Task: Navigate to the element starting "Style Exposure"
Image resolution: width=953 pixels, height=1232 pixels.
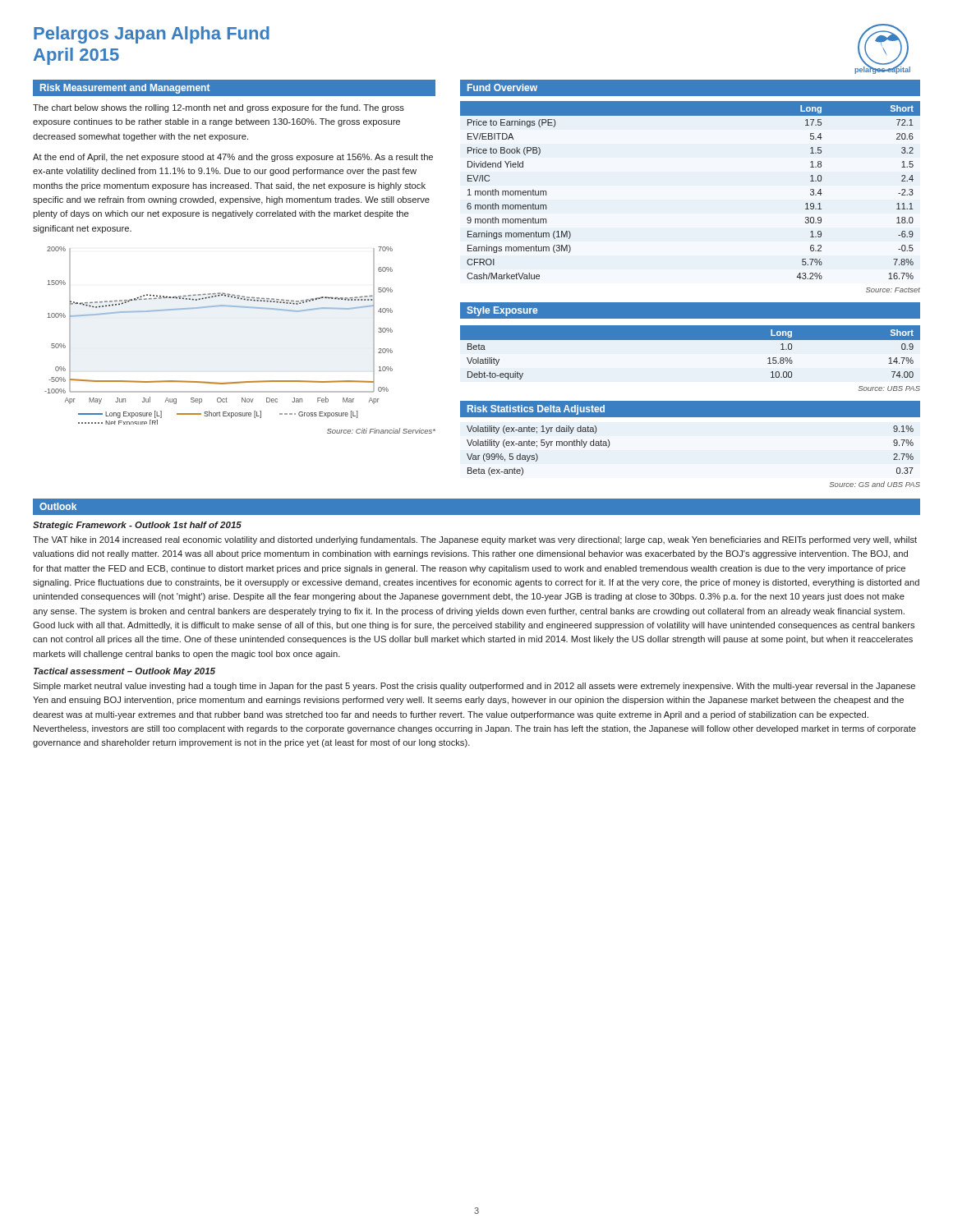Action: tap(690, 310)
